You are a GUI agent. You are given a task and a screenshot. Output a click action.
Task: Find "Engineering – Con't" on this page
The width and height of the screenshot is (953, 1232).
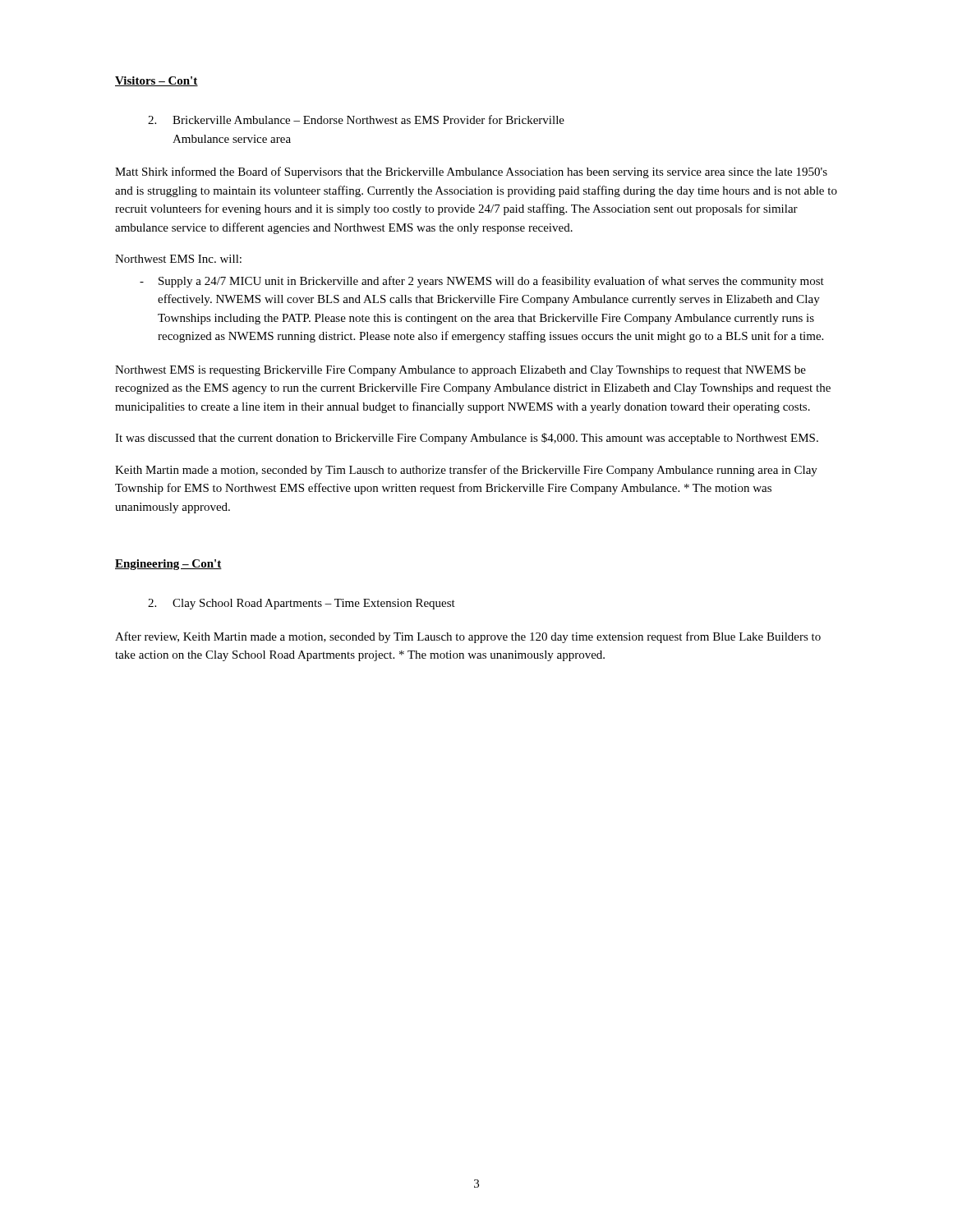(x=168, y=563)
